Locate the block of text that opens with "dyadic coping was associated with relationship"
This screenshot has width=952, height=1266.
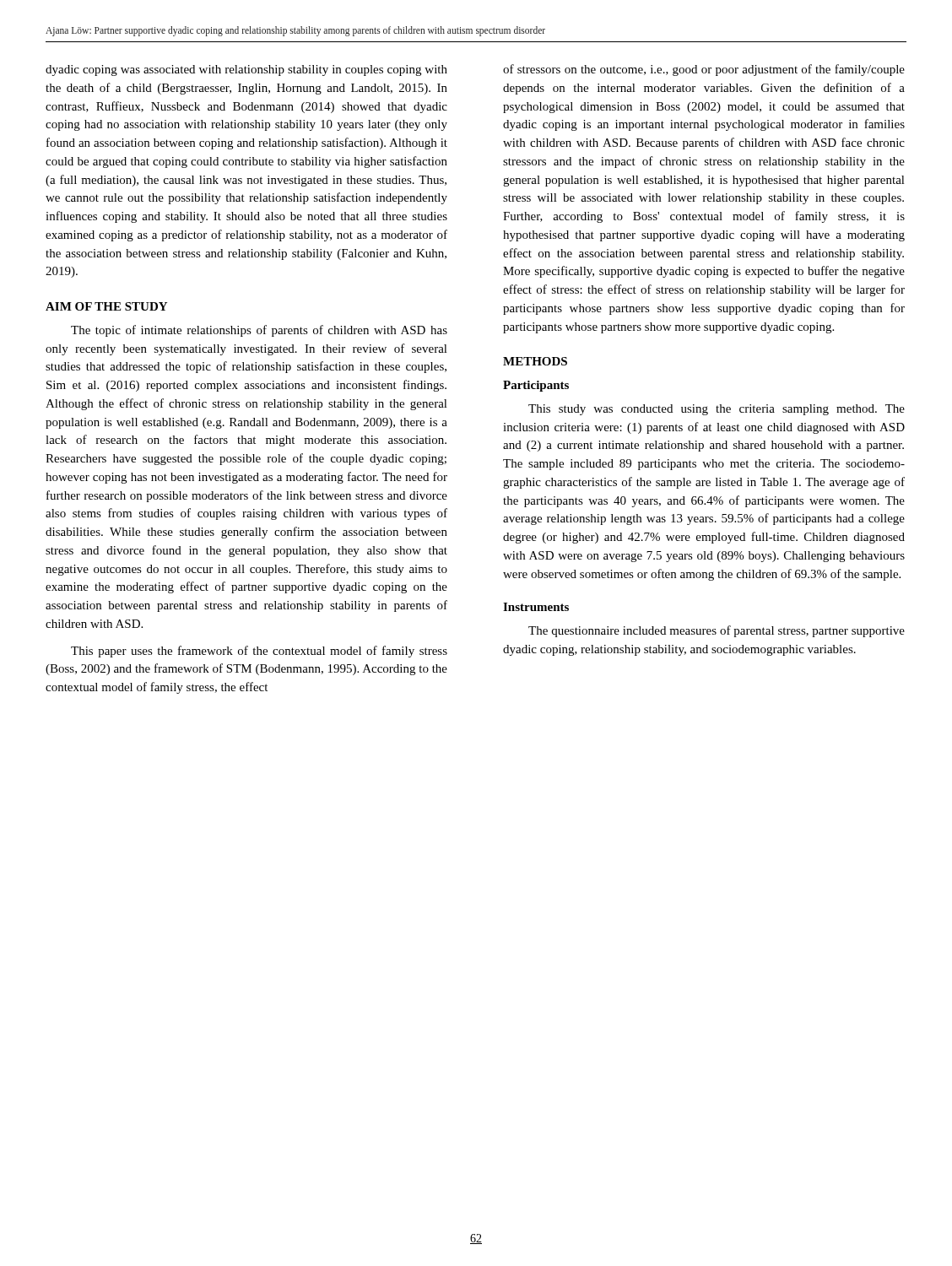pos(246,170)
